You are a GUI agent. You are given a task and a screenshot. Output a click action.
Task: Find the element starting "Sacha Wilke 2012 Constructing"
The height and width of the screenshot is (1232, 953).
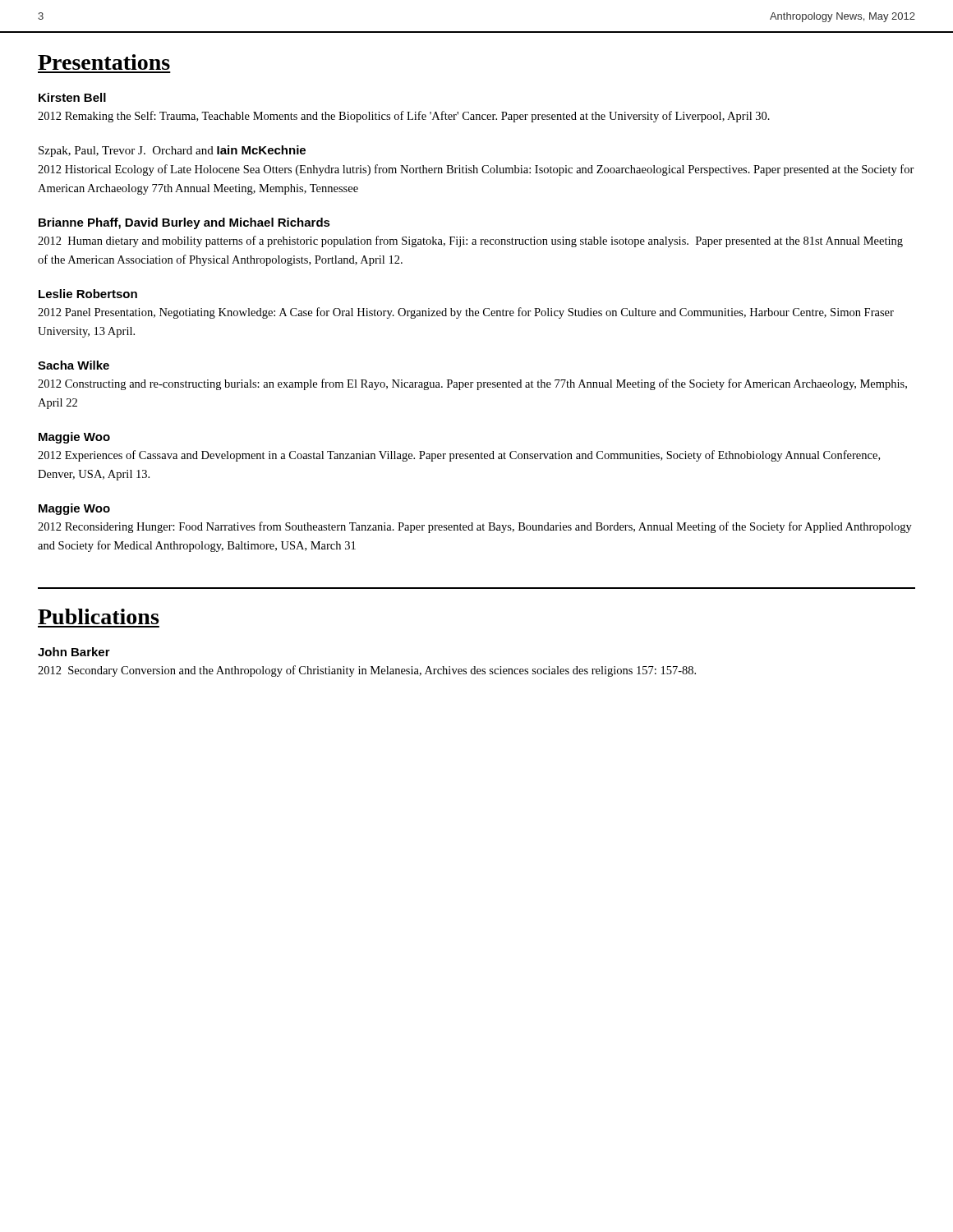(476, 385)
